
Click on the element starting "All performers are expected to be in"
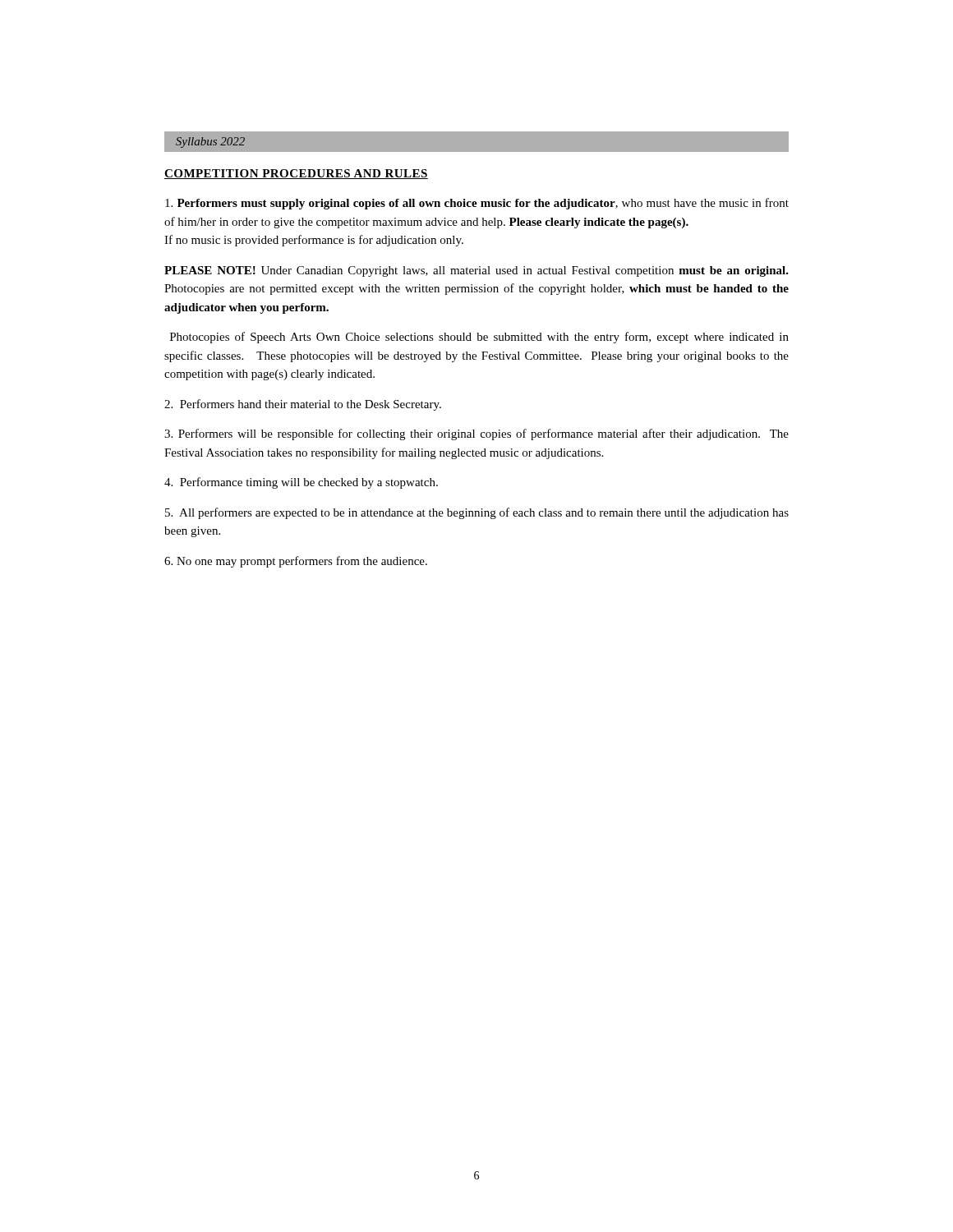click(x=476, y=521)
